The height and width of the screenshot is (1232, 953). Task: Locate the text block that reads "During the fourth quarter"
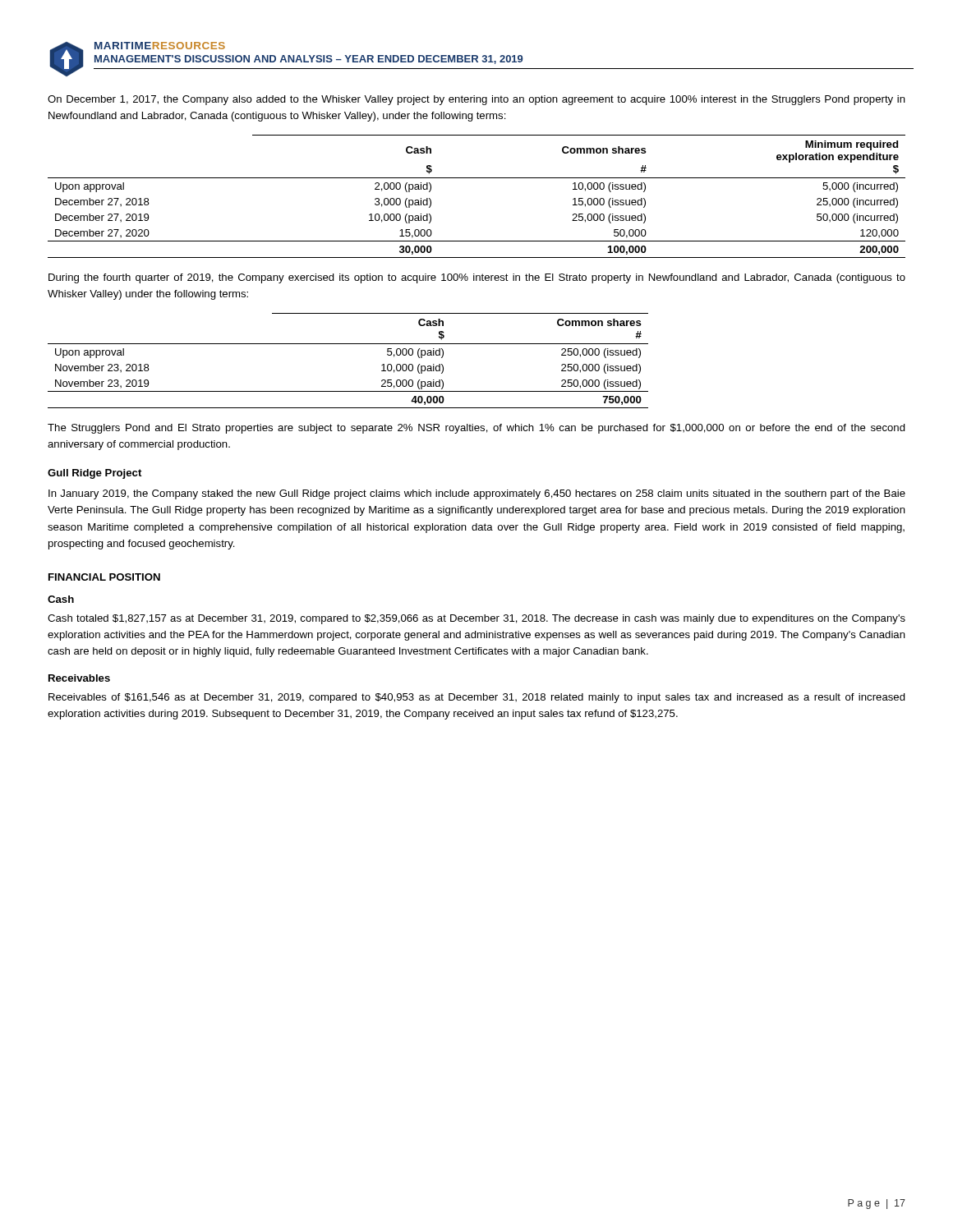(x=476, y=286)
